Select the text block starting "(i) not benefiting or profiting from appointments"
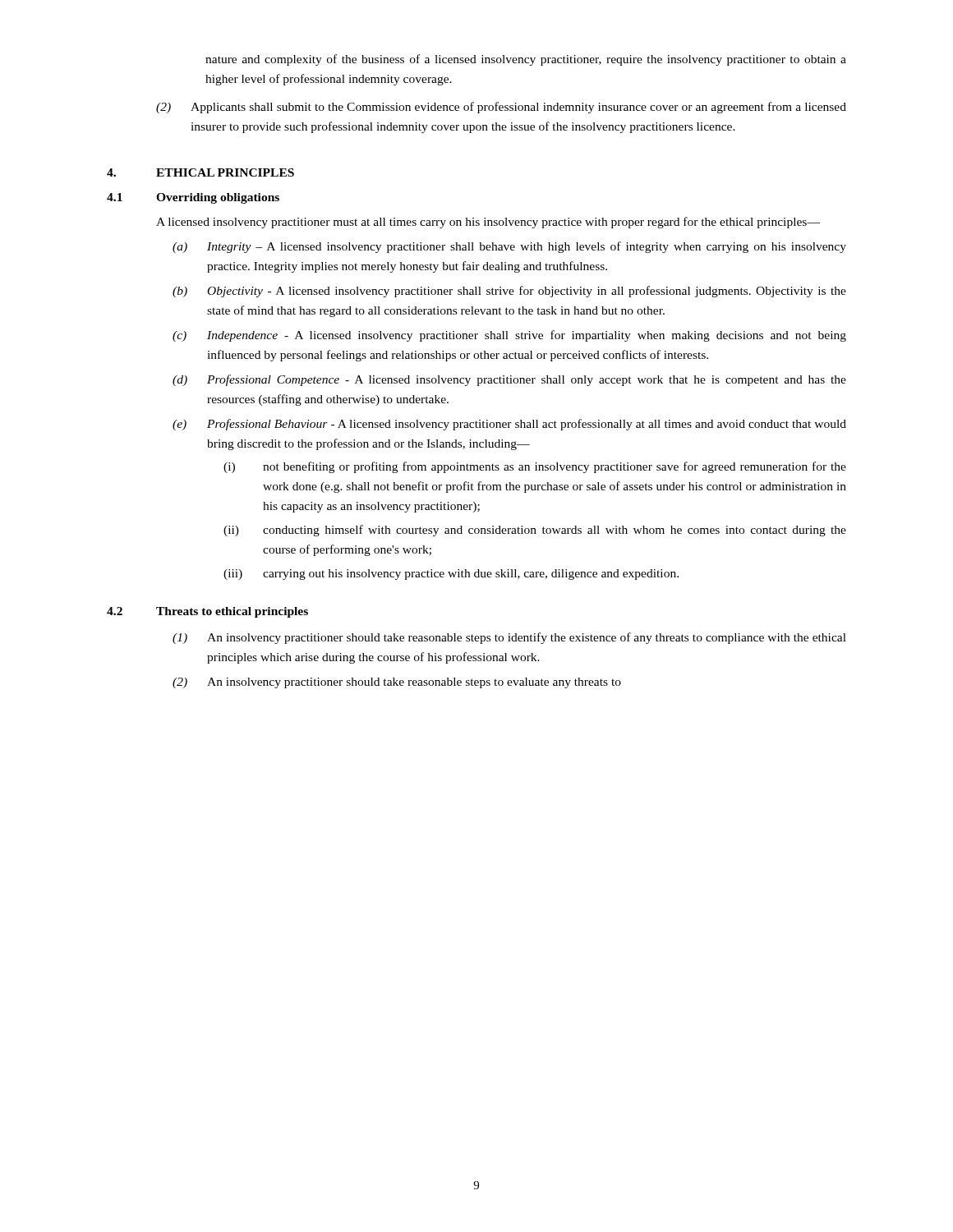The width and height of the screenshot is (953, 1232). (535, 486)
